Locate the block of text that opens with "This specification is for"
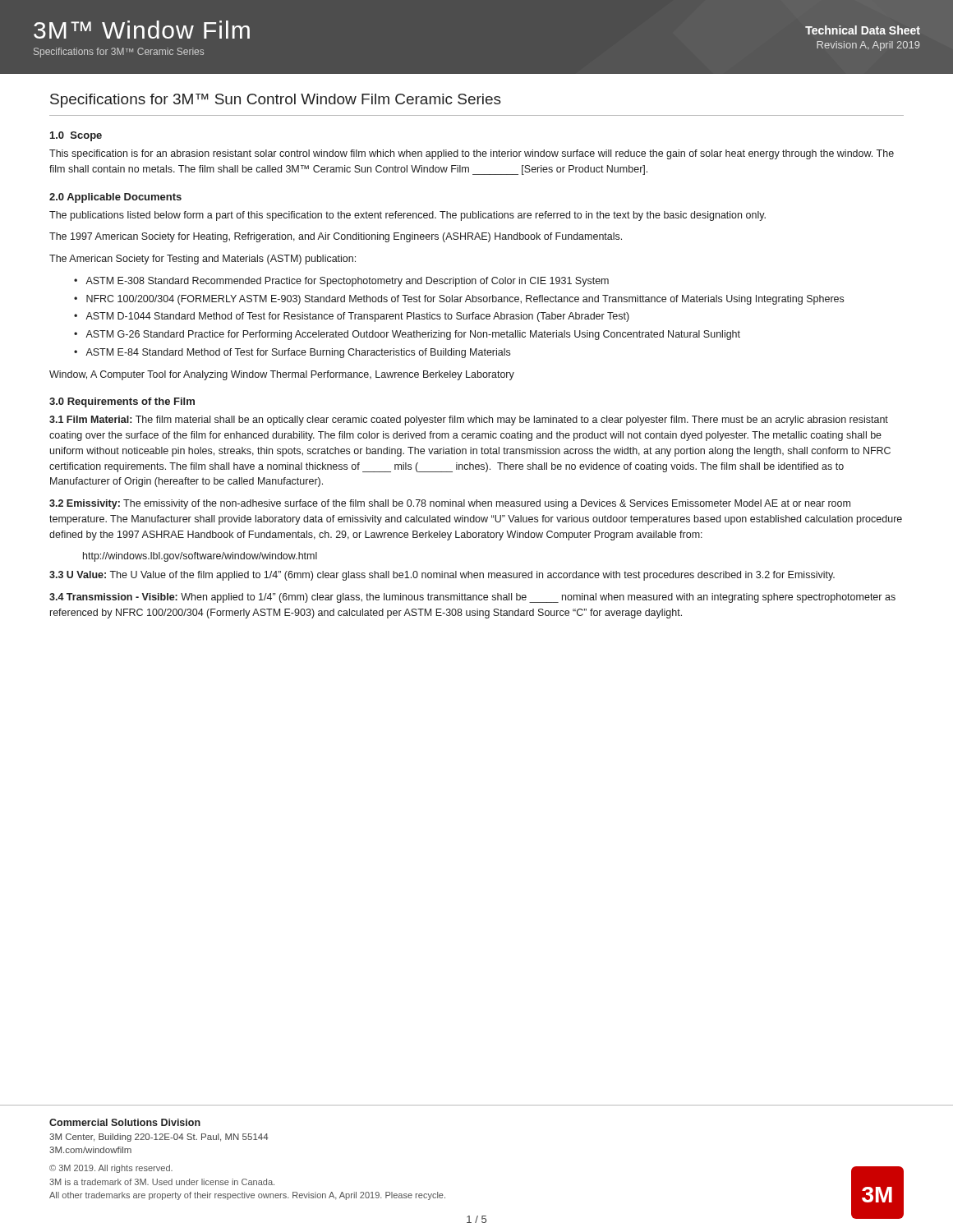The height and width of the screenshot is (1232, 953). coord(472,161)
